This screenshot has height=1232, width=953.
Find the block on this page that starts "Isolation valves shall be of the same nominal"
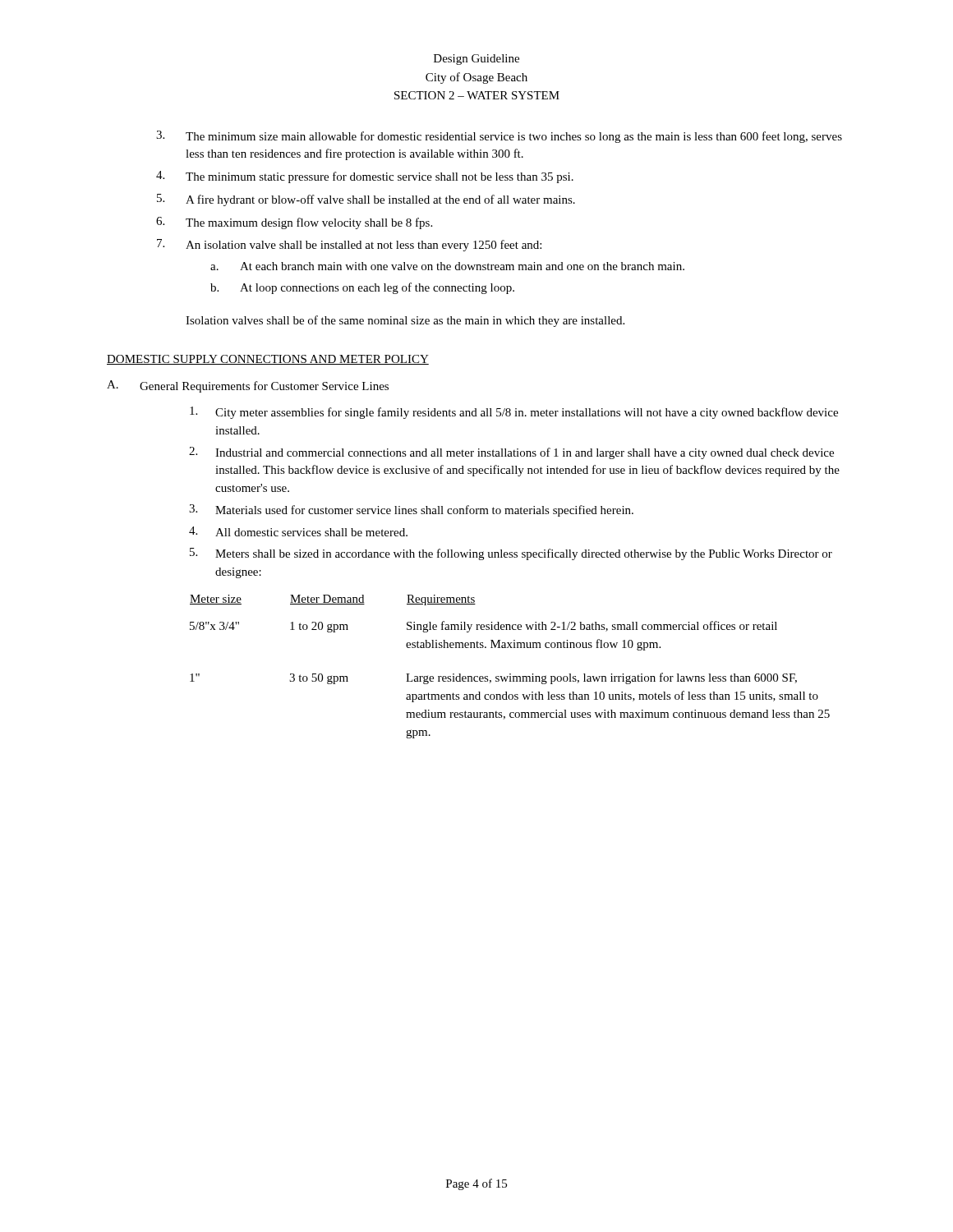tap(406, 320)
